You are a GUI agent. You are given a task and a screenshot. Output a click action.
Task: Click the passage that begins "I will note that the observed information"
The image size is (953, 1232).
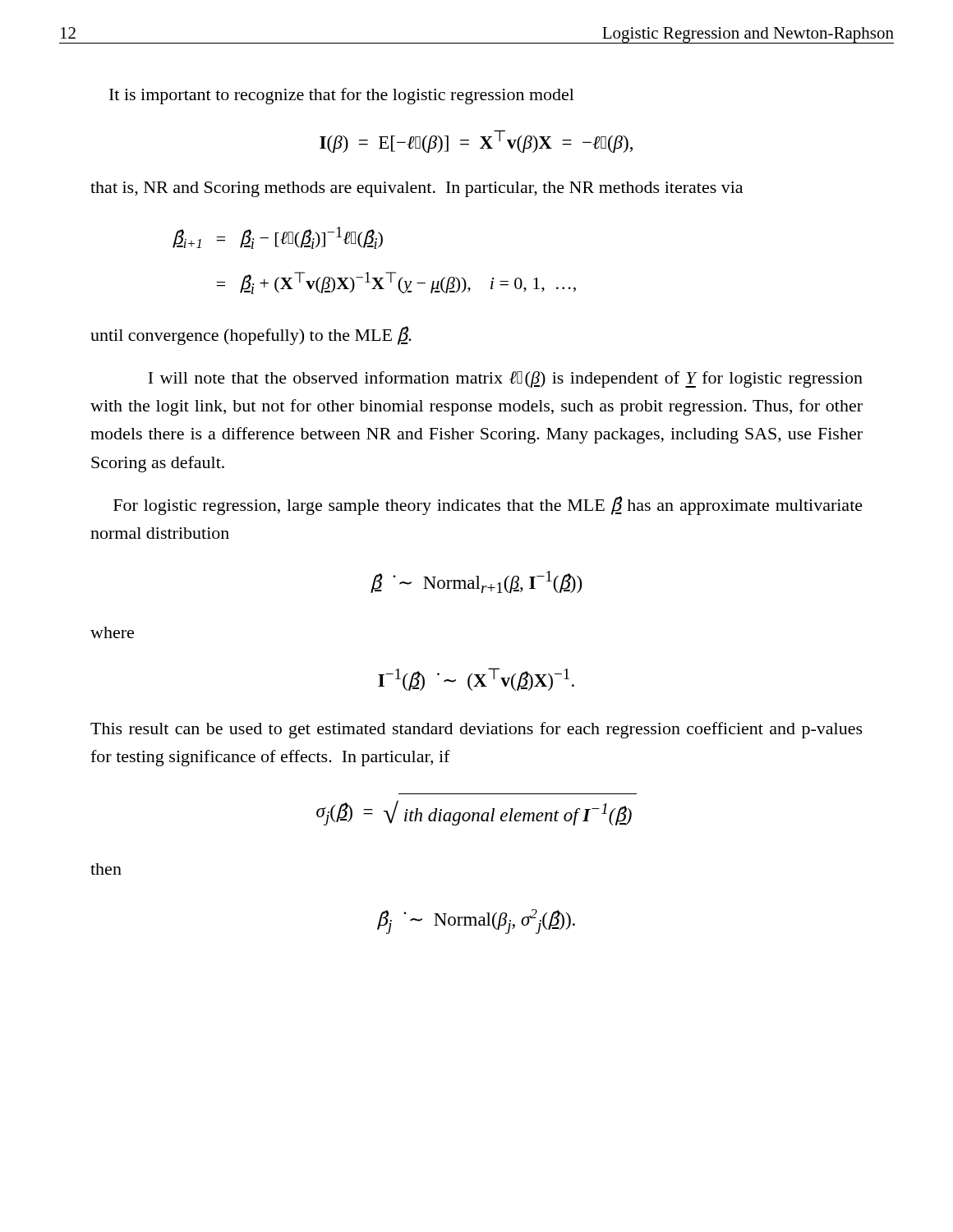[476, 420]
